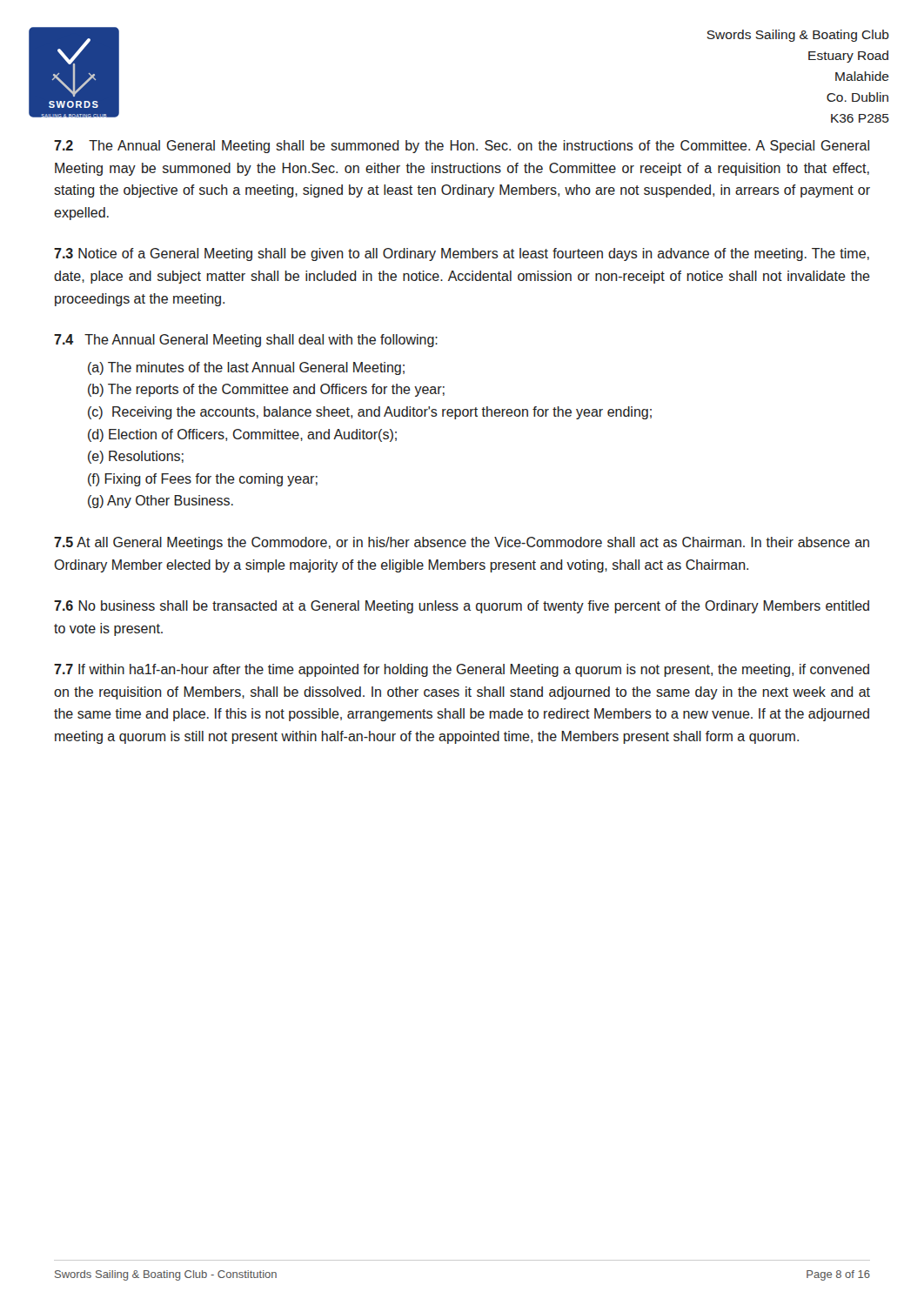
Task: Find the text block starting "(c) Receiving the accounts, balance sheet,"
Action: click(479, 412)
